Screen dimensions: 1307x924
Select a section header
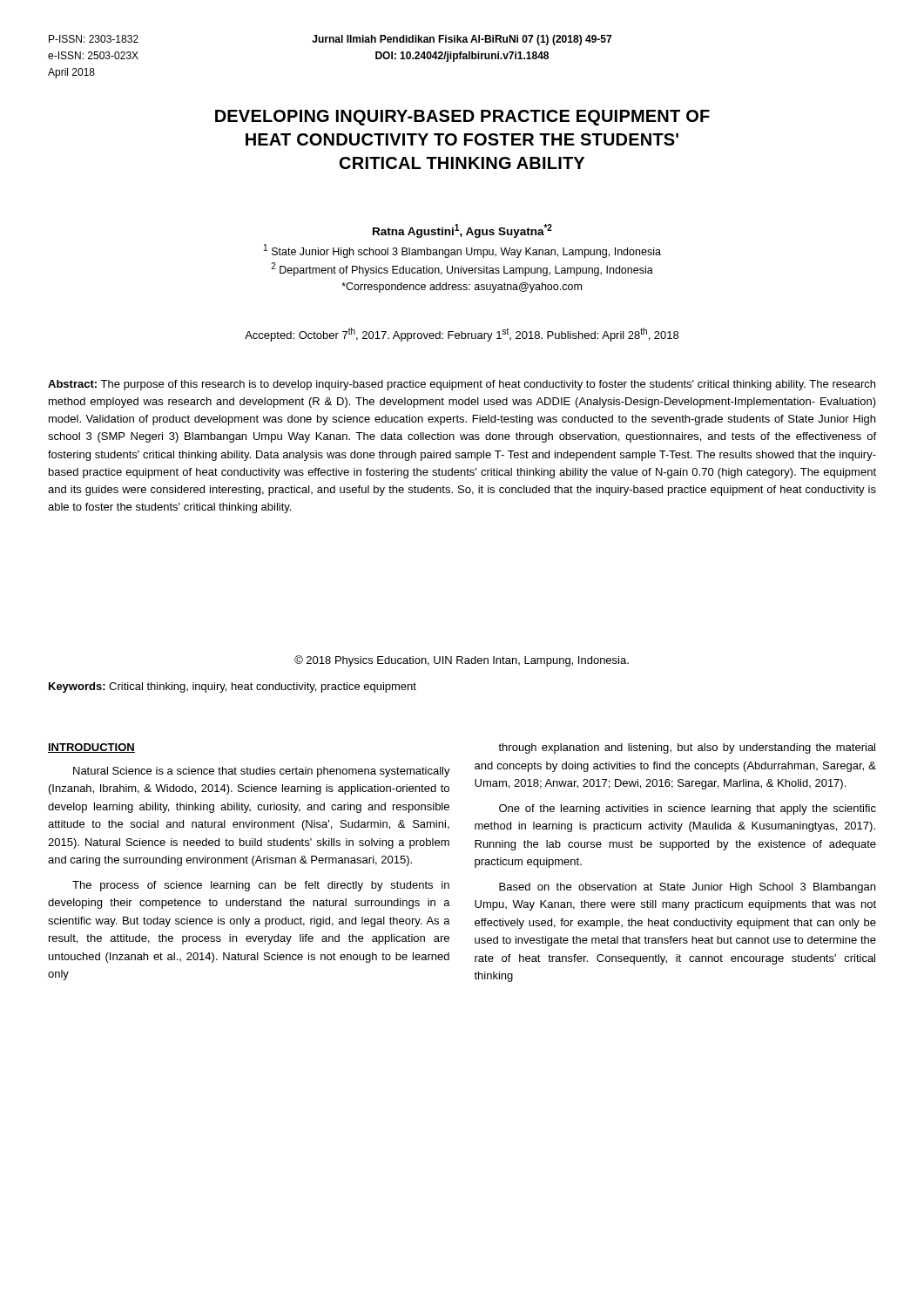[91, 747]
